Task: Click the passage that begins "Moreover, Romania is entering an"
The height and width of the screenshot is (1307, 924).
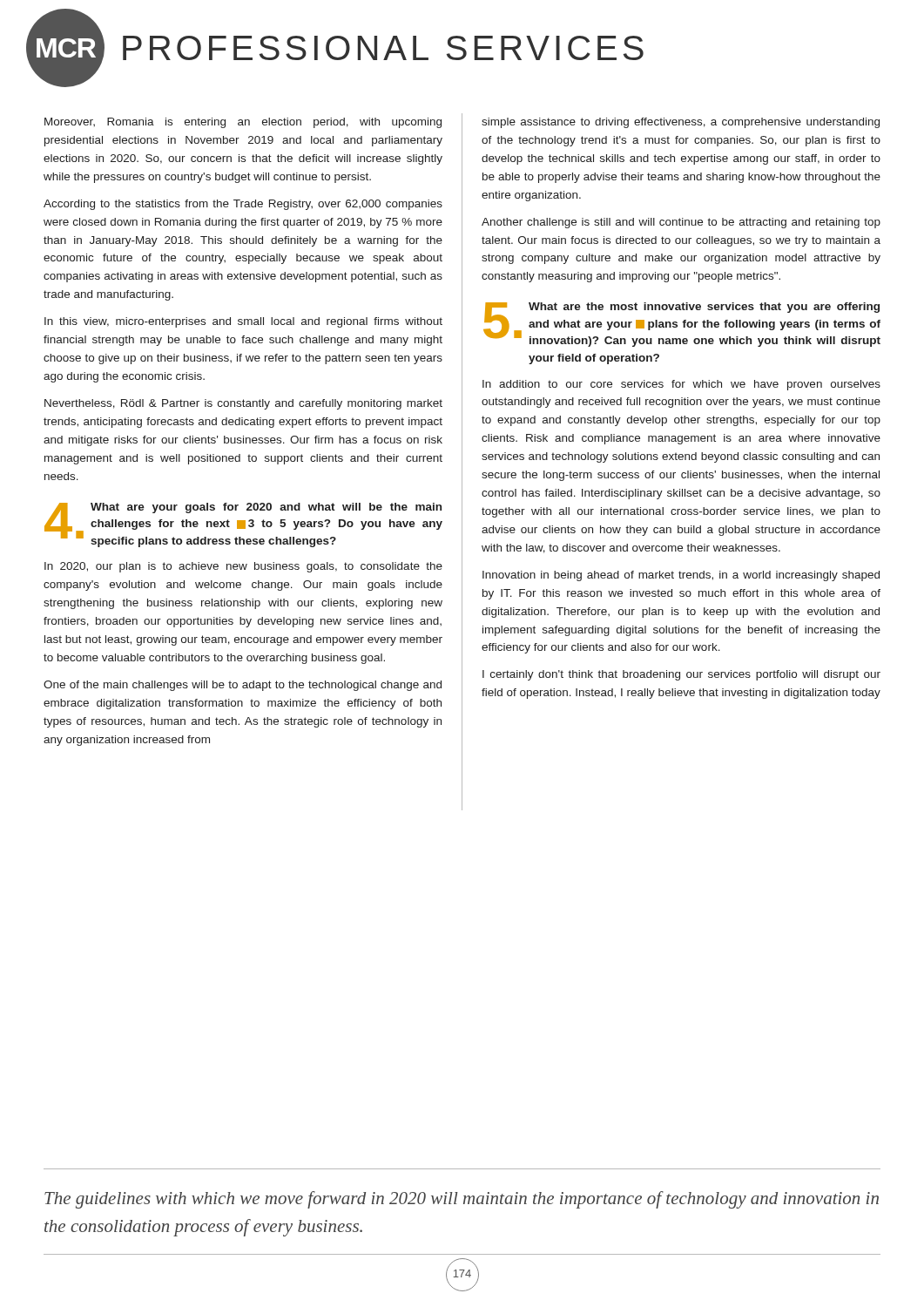Action: tap(243, 123)
